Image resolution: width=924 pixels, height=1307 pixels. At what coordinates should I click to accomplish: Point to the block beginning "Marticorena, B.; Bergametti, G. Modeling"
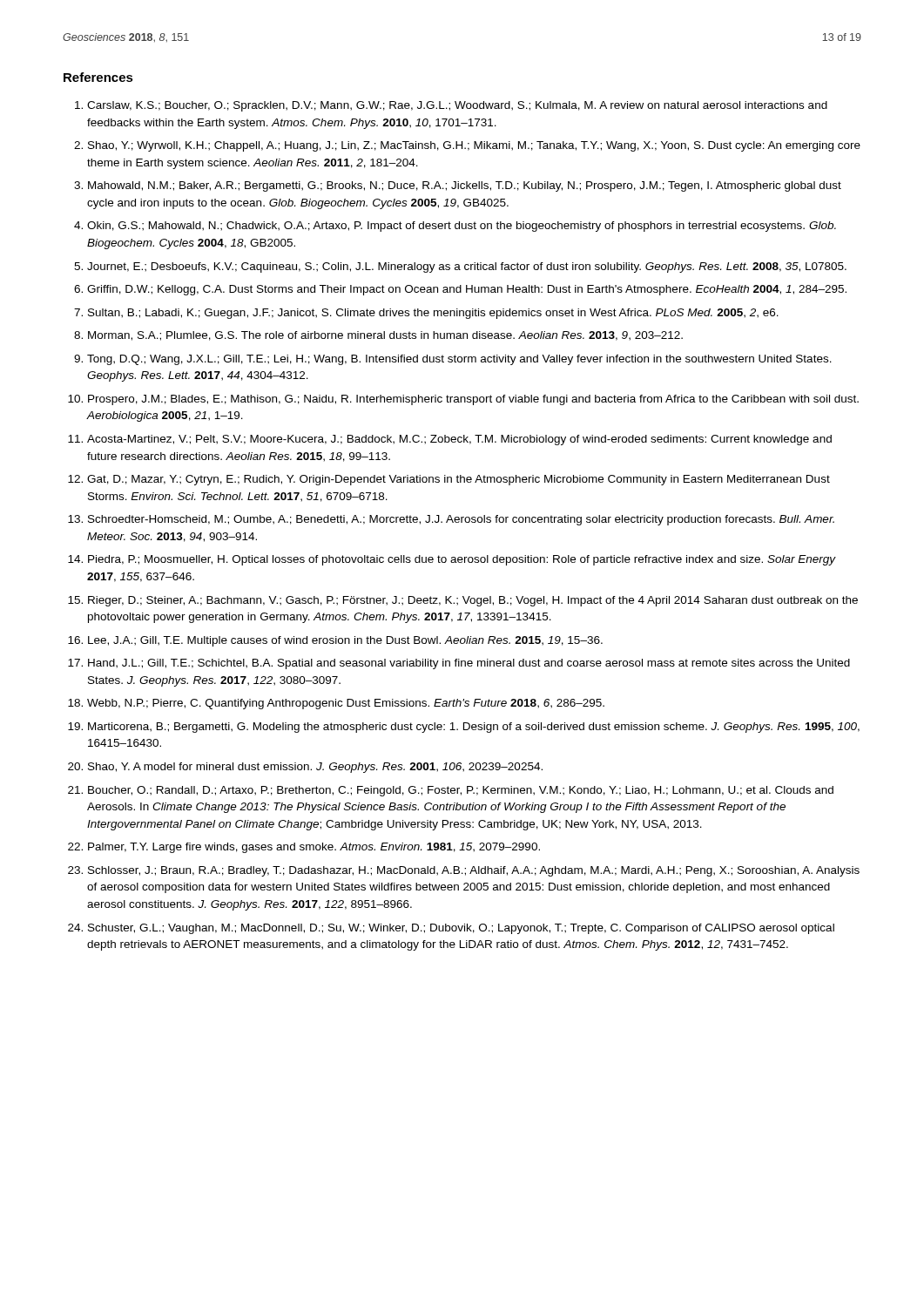[474, 735]
